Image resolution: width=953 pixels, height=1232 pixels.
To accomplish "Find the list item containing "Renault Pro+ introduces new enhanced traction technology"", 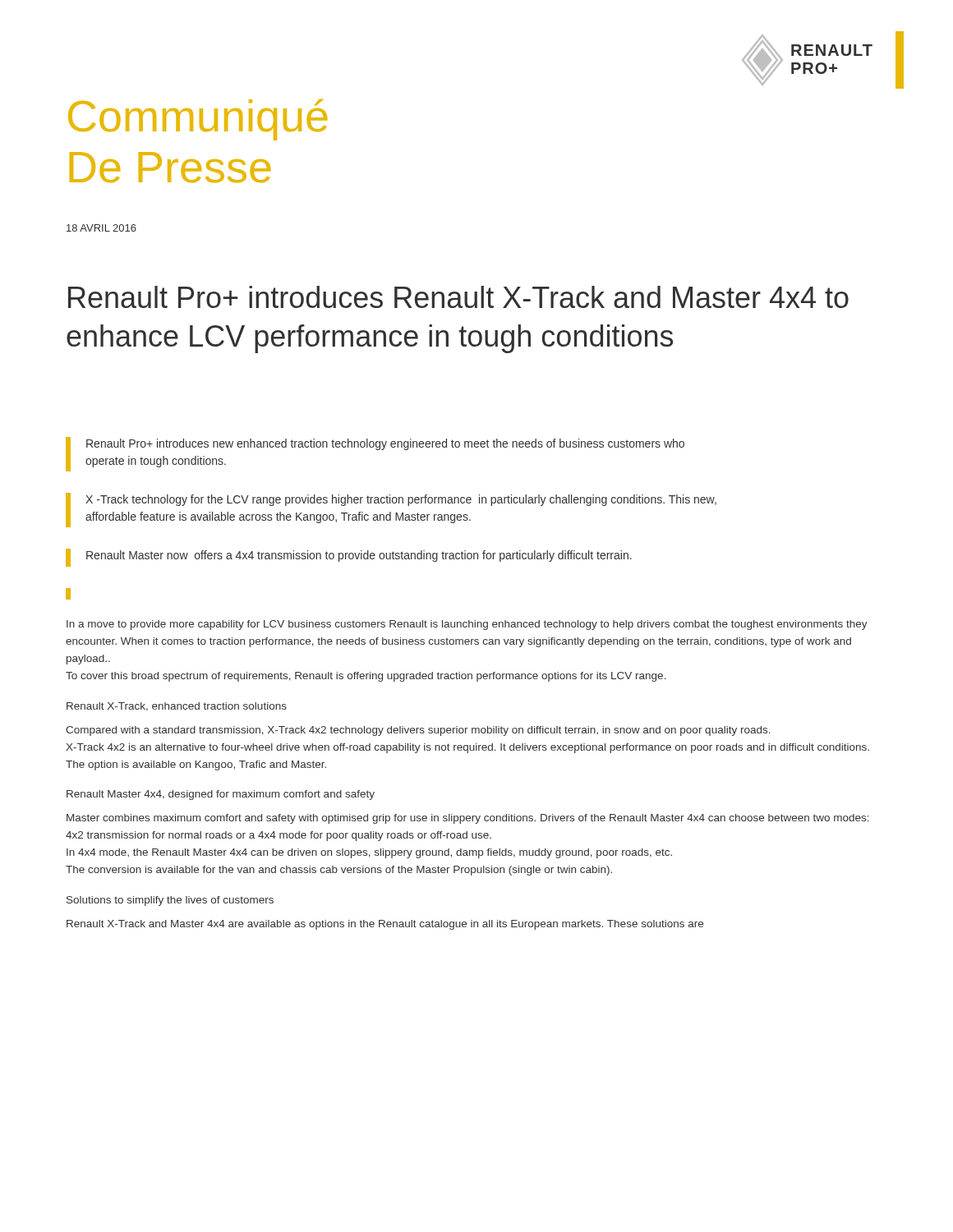I will click(x=375, y=453).
